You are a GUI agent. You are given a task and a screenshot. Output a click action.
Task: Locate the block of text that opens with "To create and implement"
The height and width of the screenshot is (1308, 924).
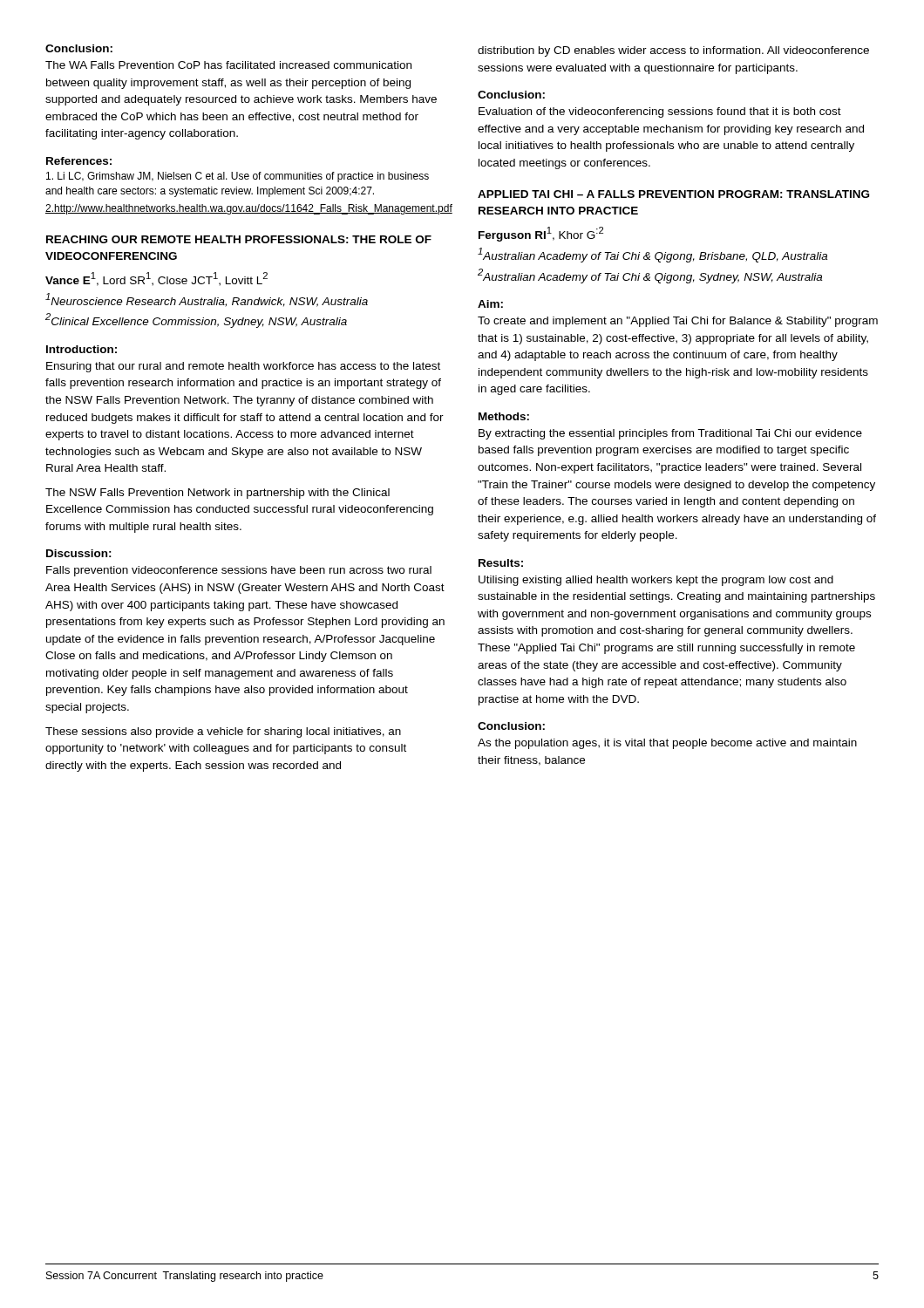point(678,355)
